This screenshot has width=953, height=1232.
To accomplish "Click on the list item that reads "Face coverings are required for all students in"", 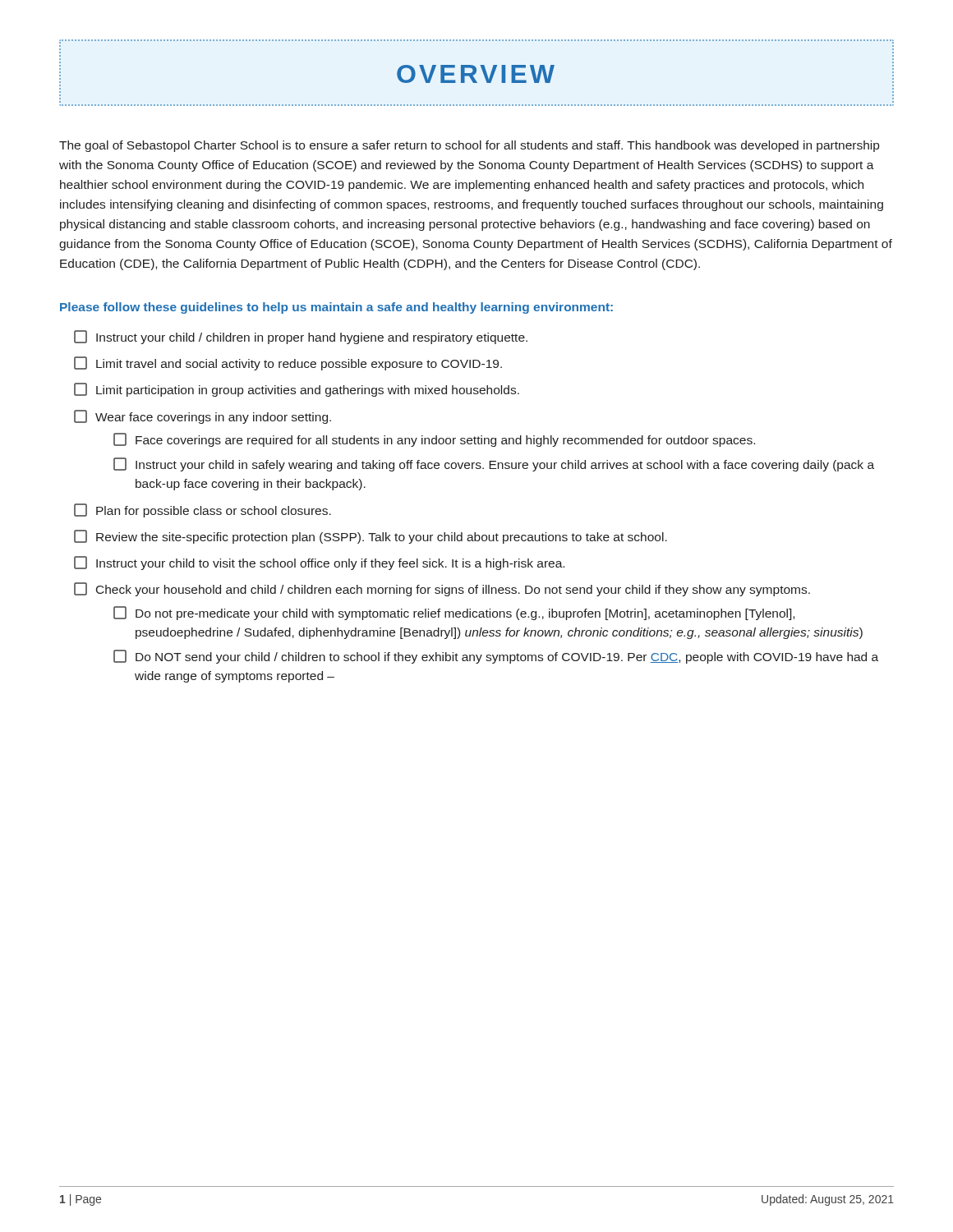I will coord(435,440).
